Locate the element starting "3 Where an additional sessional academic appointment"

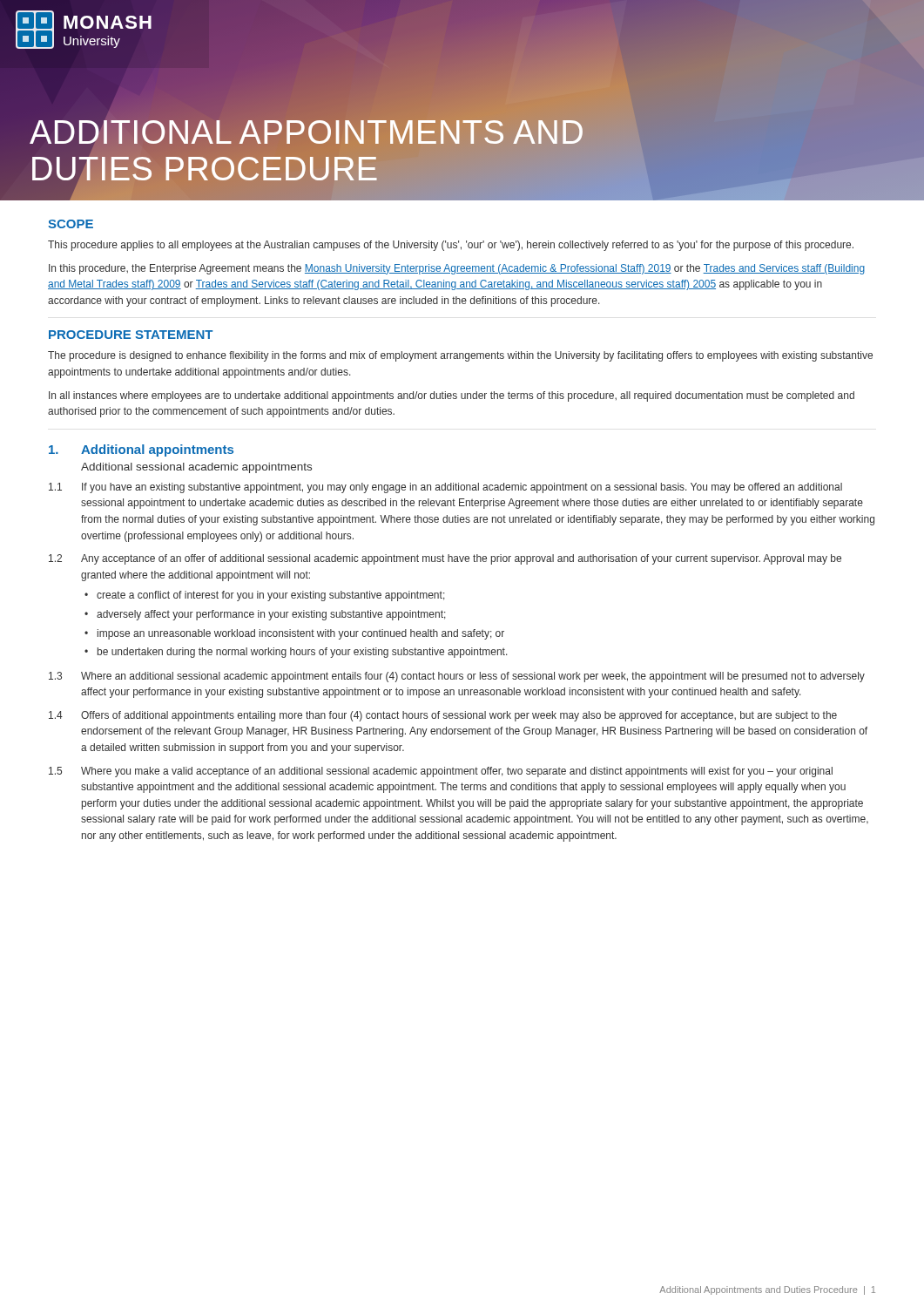[462, 684]
